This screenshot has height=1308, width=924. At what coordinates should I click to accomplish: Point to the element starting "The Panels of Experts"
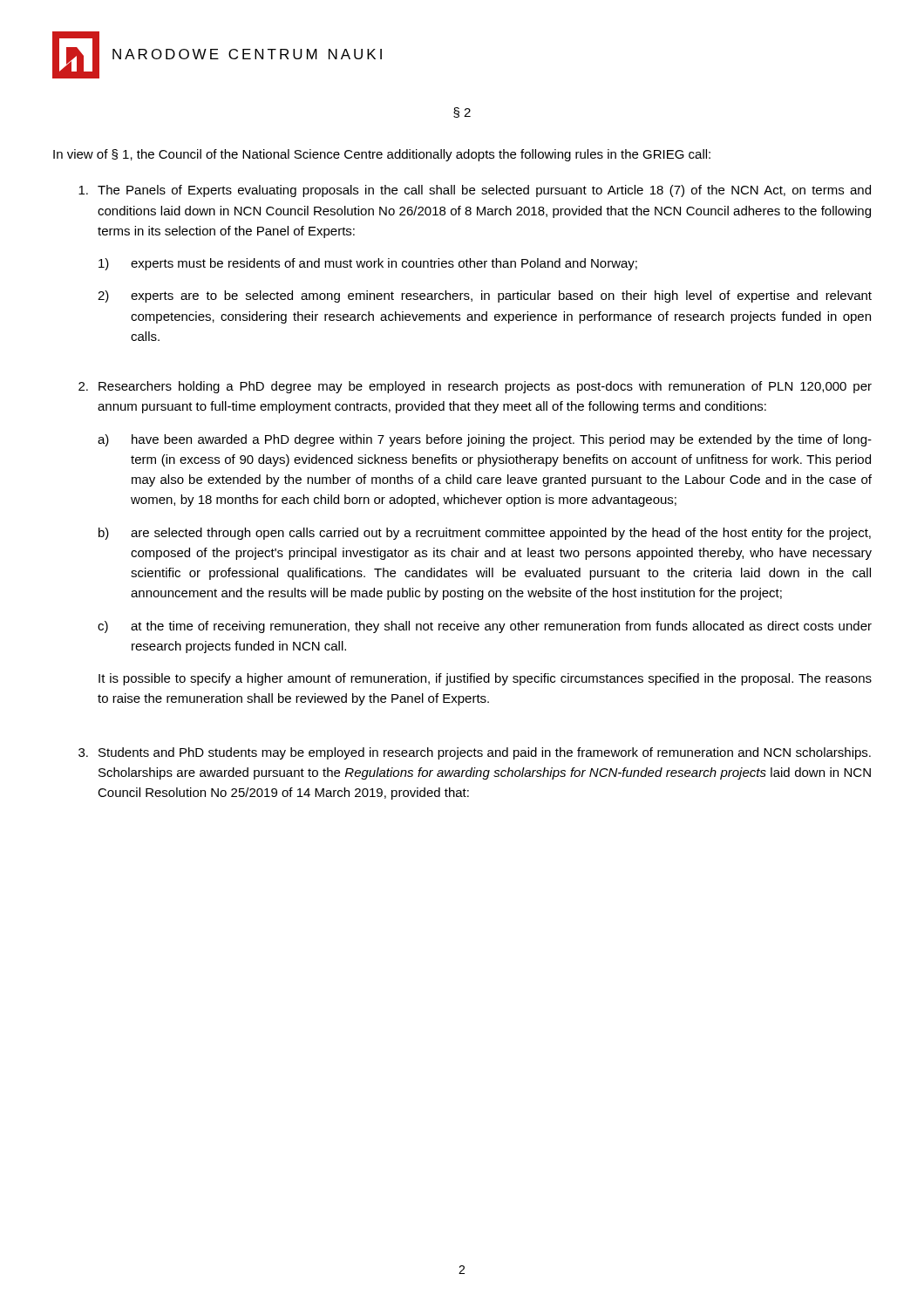click(x=462, y=269)
